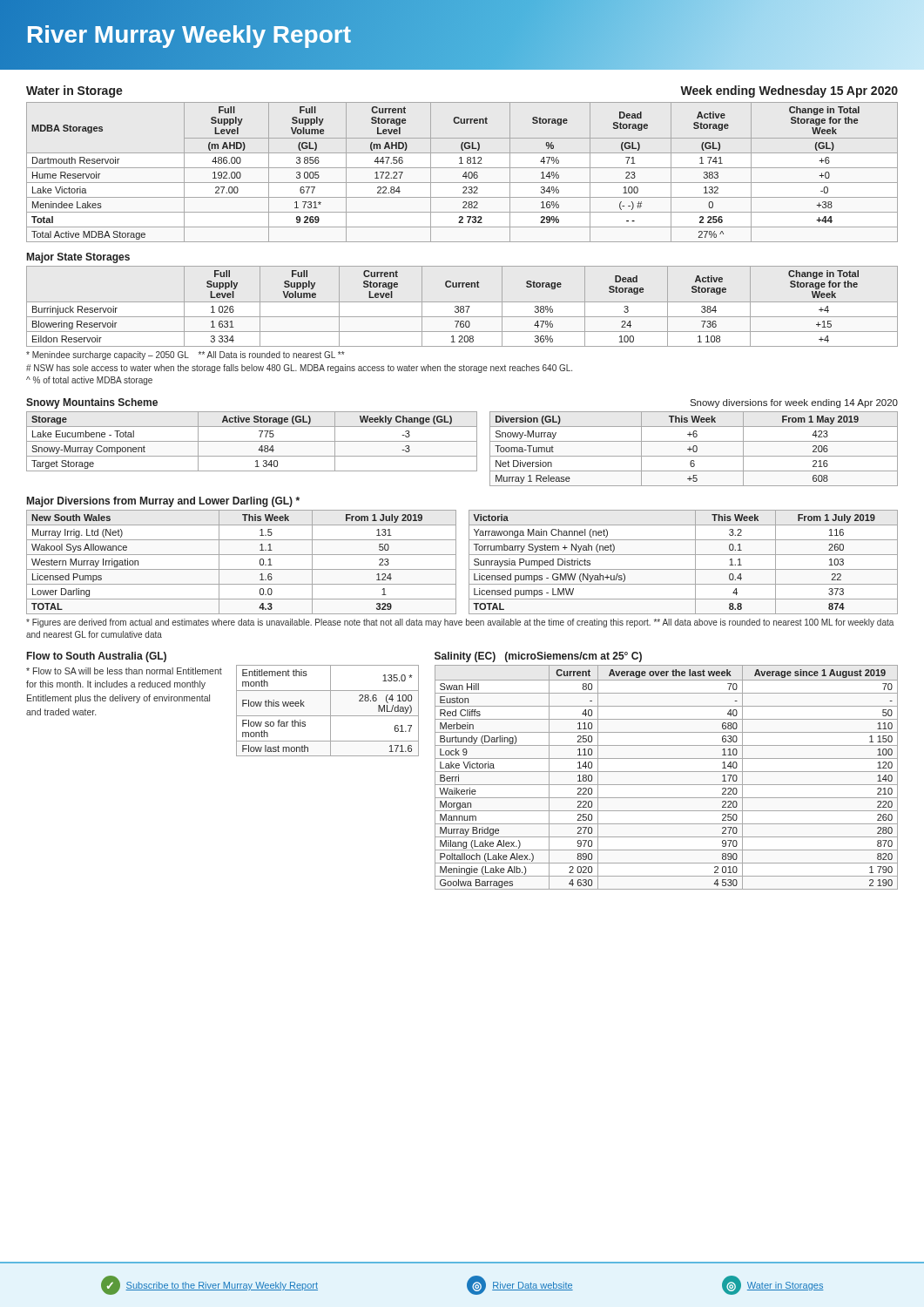Find "Flow to South Australia (GL)" on this page
Image resolution: width=924 pixels, height=1307 pixels.
[x=96, y=656]
